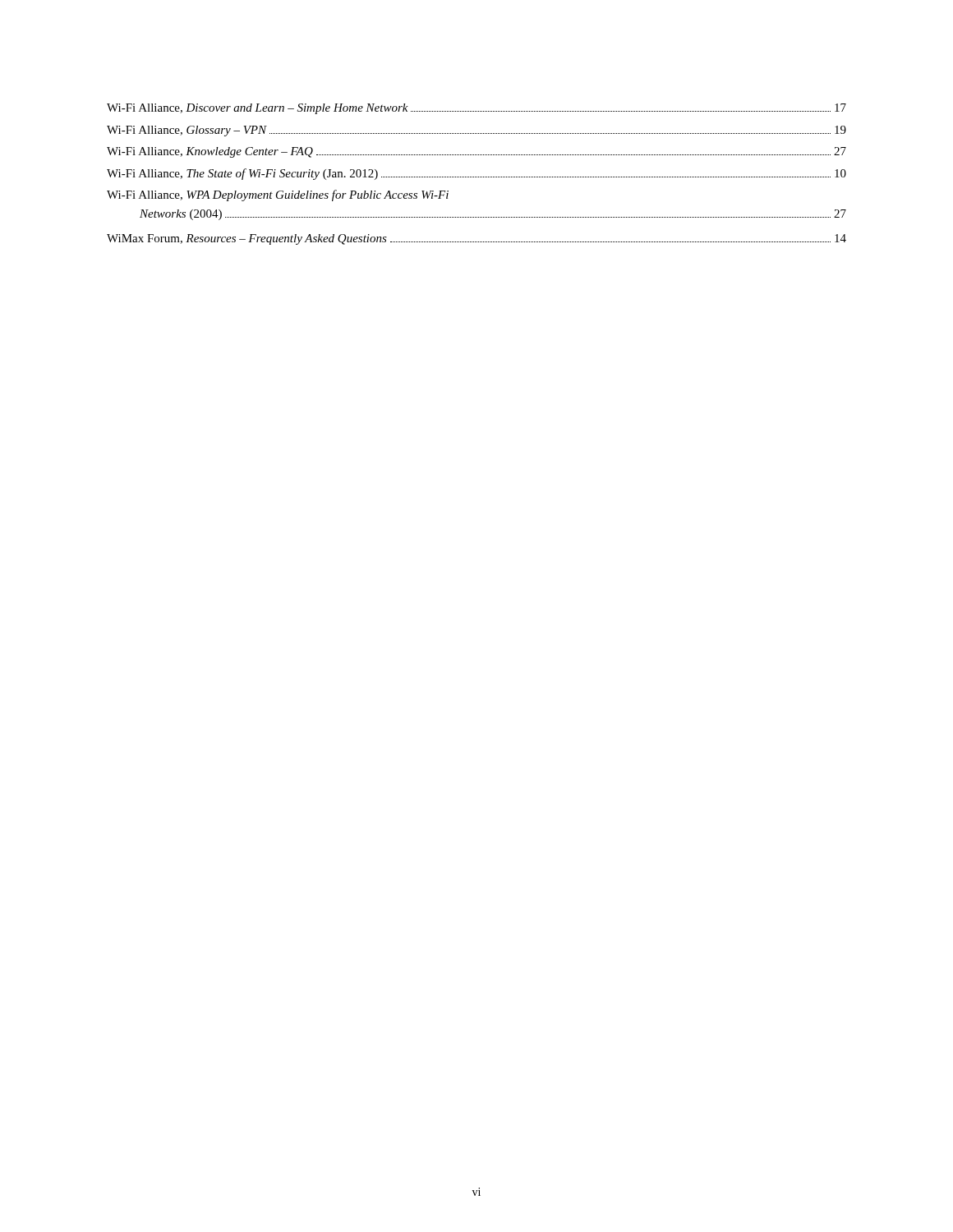Click on the list item with the text "Wi-Fi Alliance, Knowledge"

[476, 151]
